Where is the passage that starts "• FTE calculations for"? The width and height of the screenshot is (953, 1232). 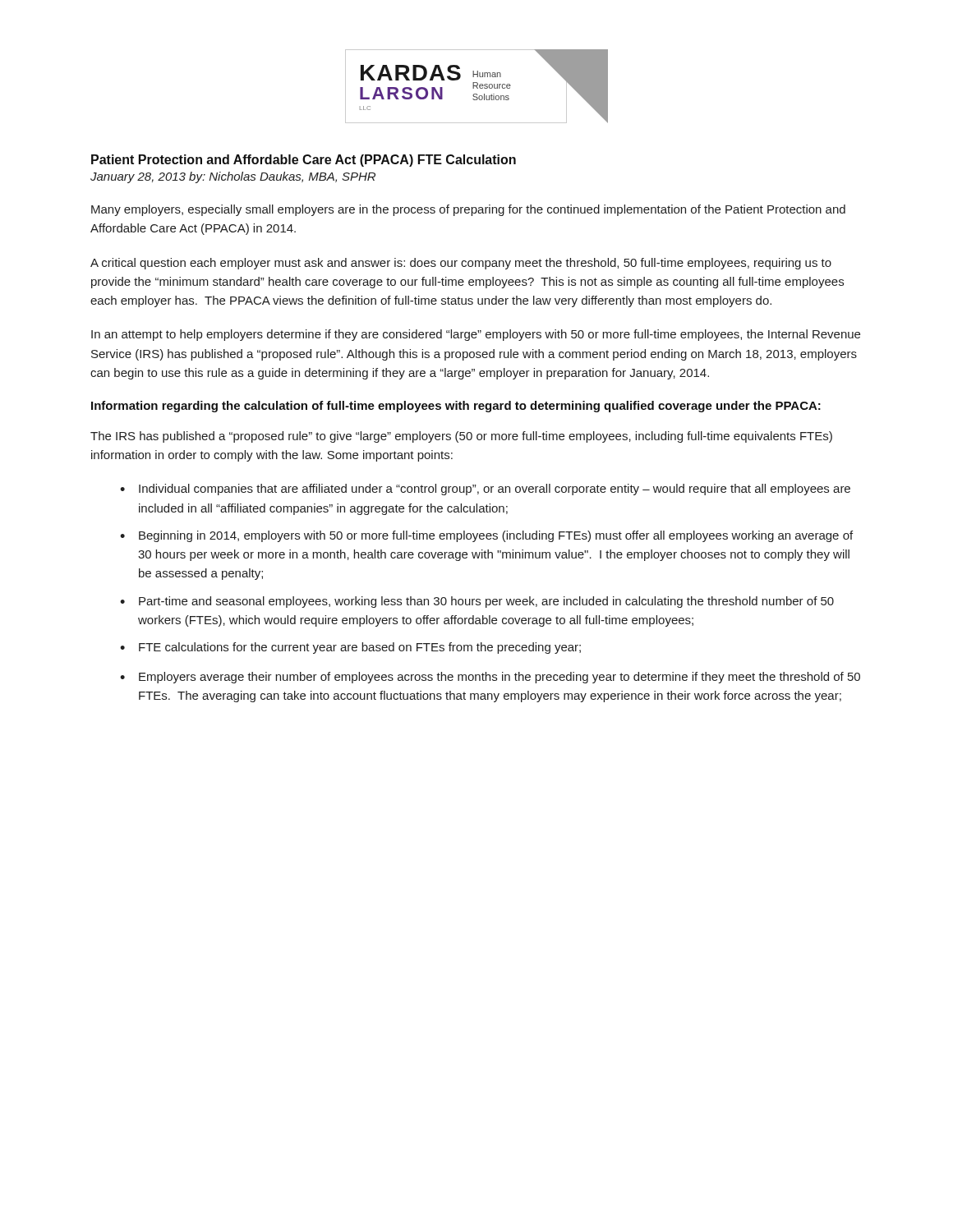click(x=491, y=648)
